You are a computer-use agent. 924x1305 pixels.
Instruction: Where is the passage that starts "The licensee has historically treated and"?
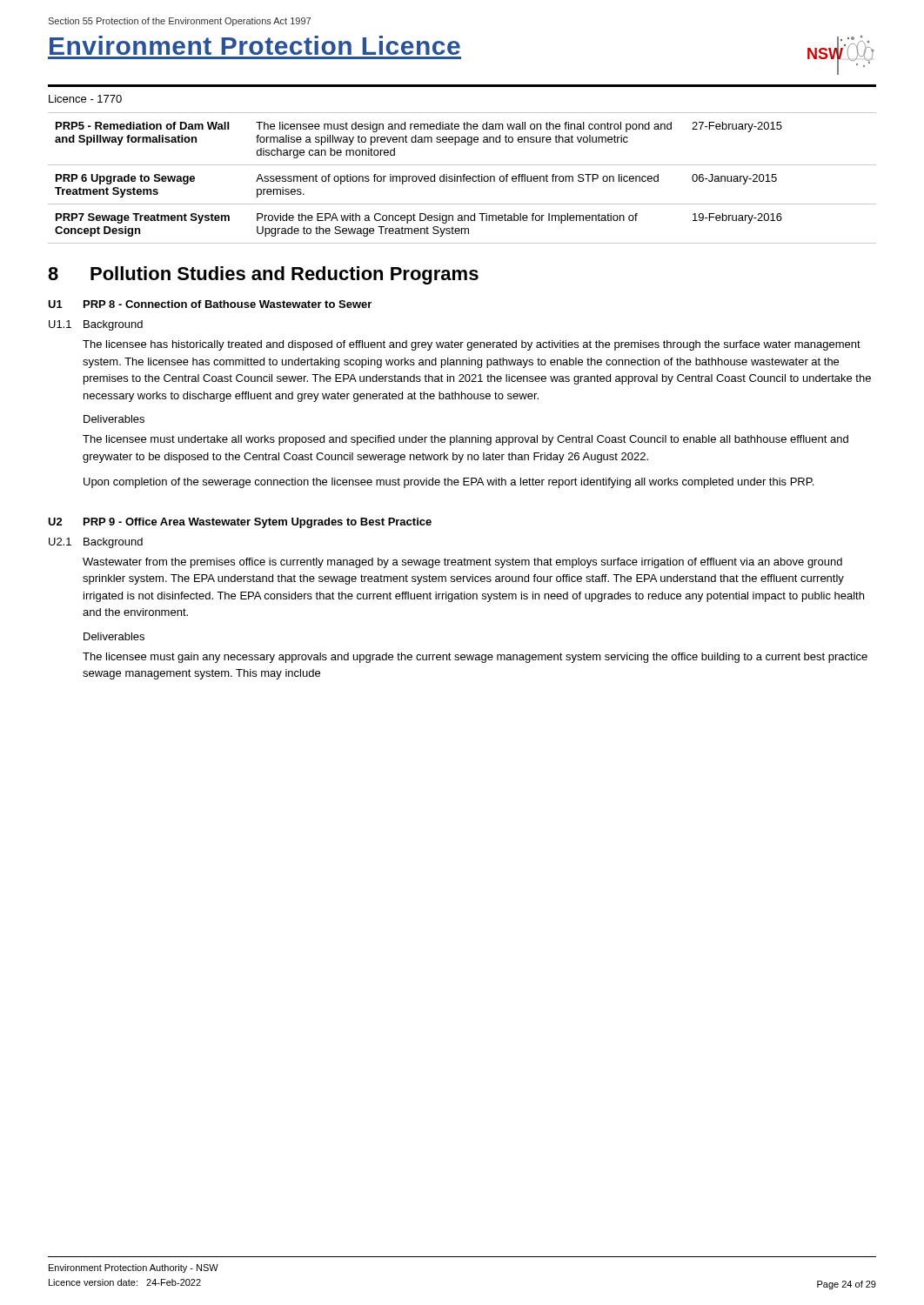click(x=477, y=370)
